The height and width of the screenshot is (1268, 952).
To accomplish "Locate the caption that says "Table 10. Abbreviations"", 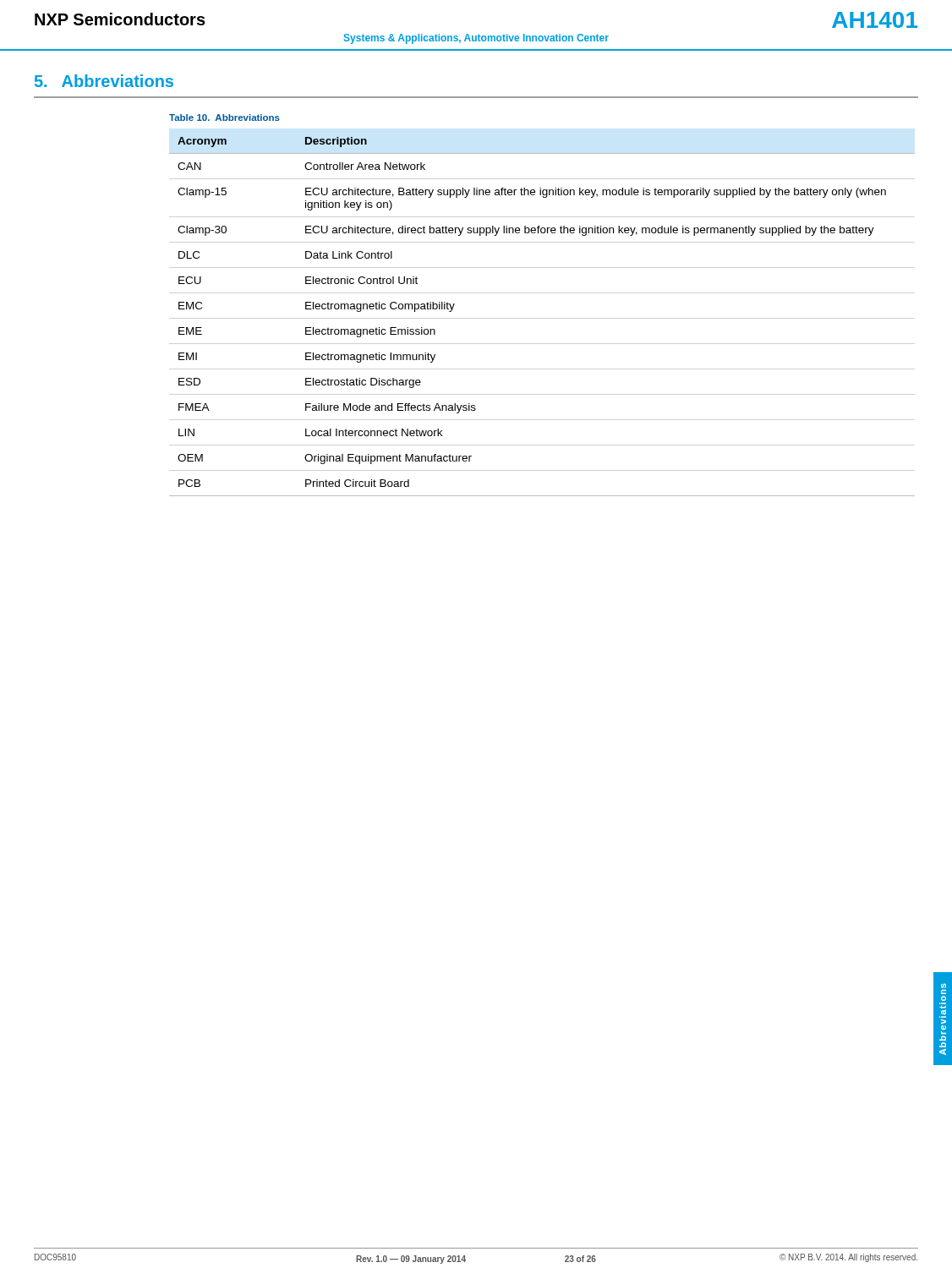I will (224, 118).
